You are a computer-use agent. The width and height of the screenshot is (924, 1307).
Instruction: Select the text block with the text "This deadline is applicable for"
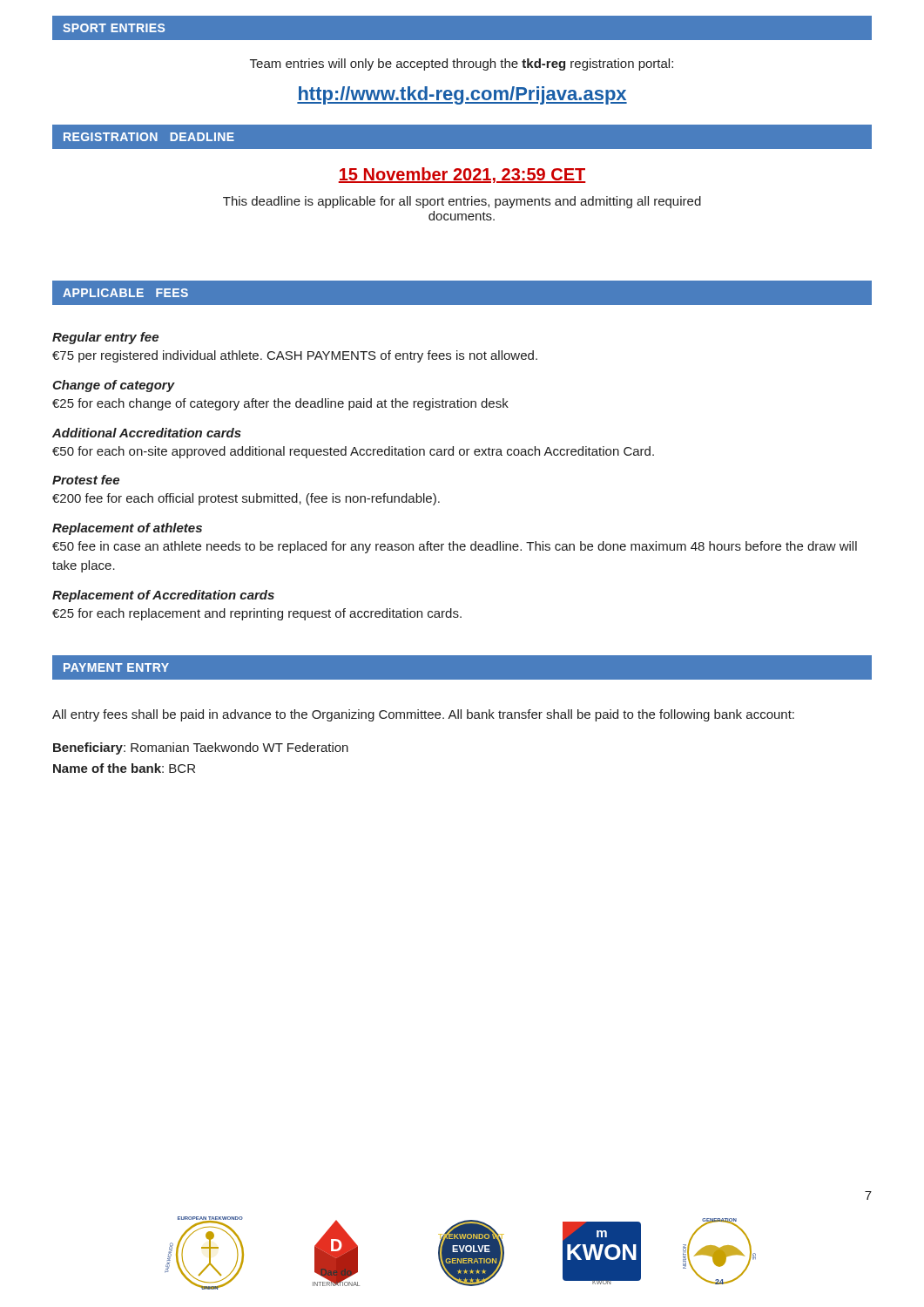pos(462,208)
